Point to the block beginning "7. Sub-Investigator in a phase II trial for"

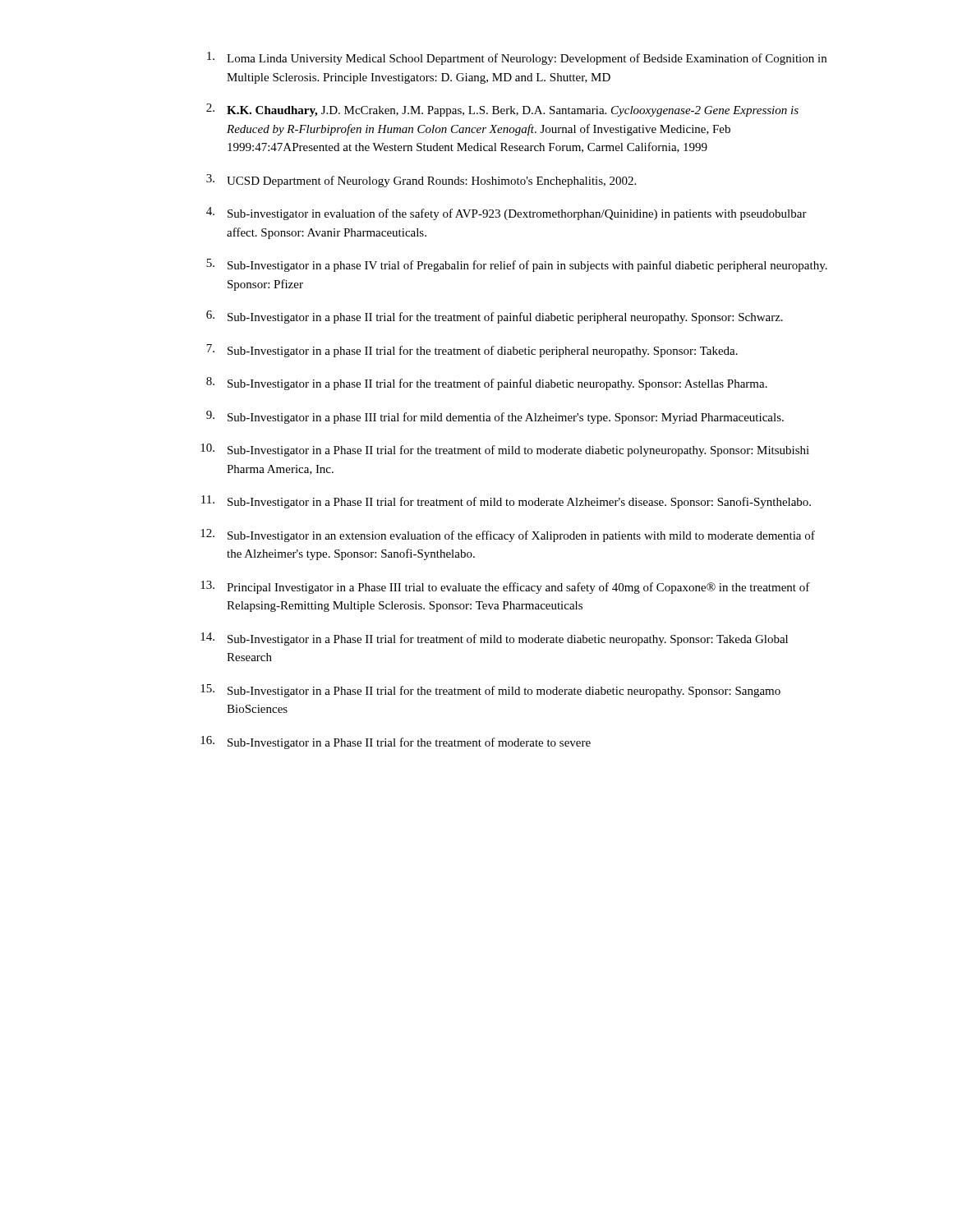click(509, 351)
